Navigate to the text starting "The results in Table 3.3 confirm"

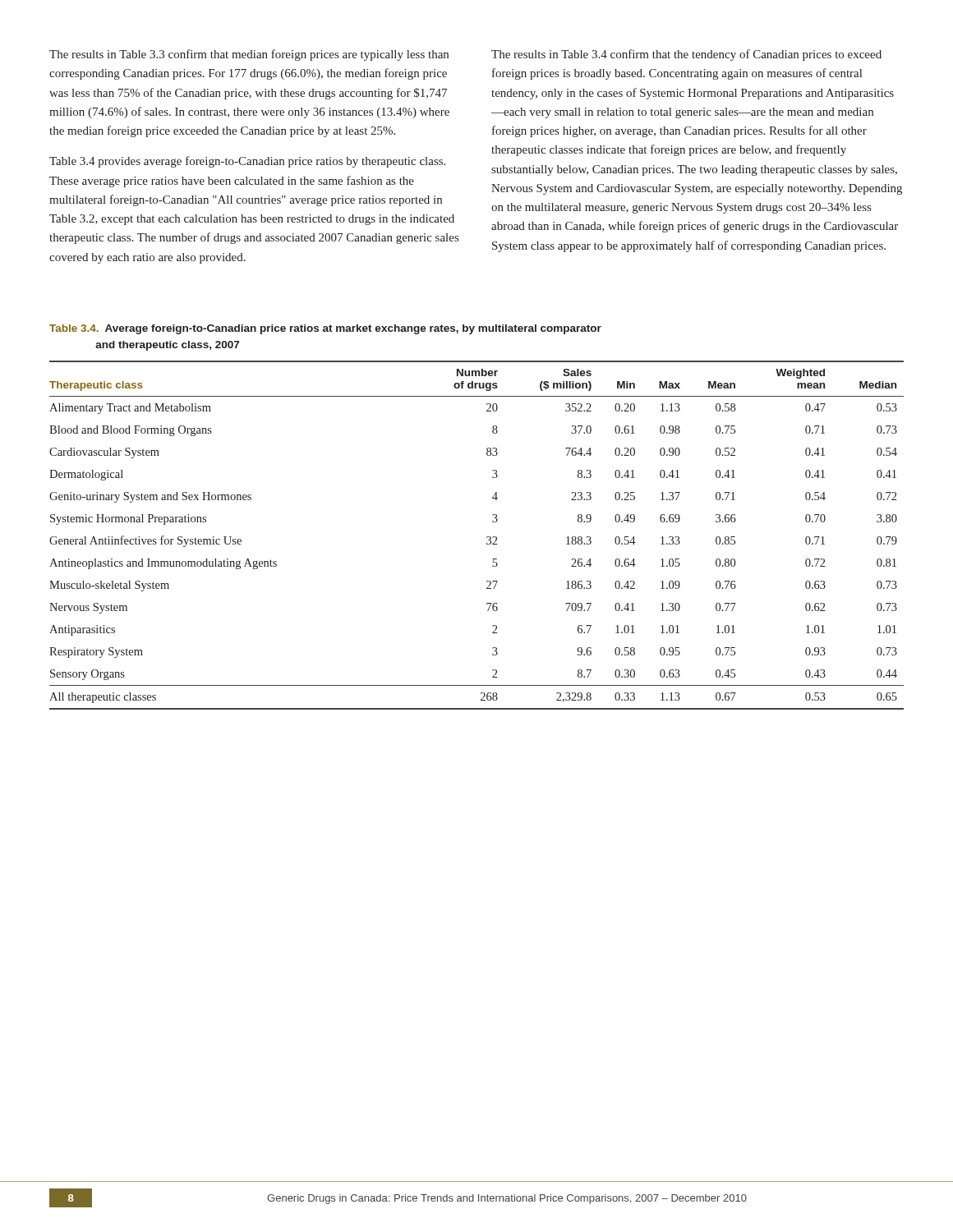coord(255,156)
